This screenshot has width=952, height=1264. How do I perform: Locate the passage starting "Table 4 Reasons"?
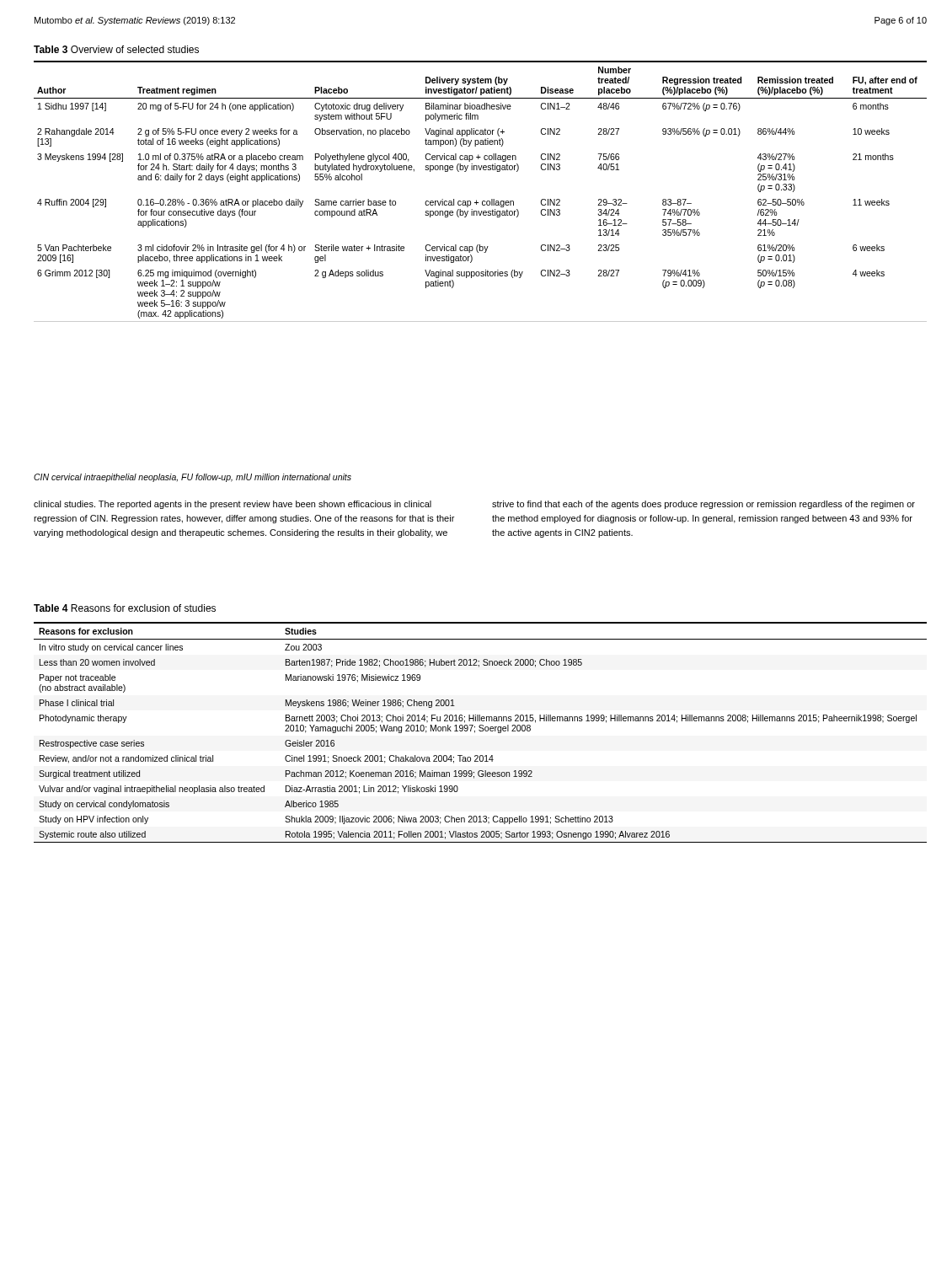click(x=125, y=608)
